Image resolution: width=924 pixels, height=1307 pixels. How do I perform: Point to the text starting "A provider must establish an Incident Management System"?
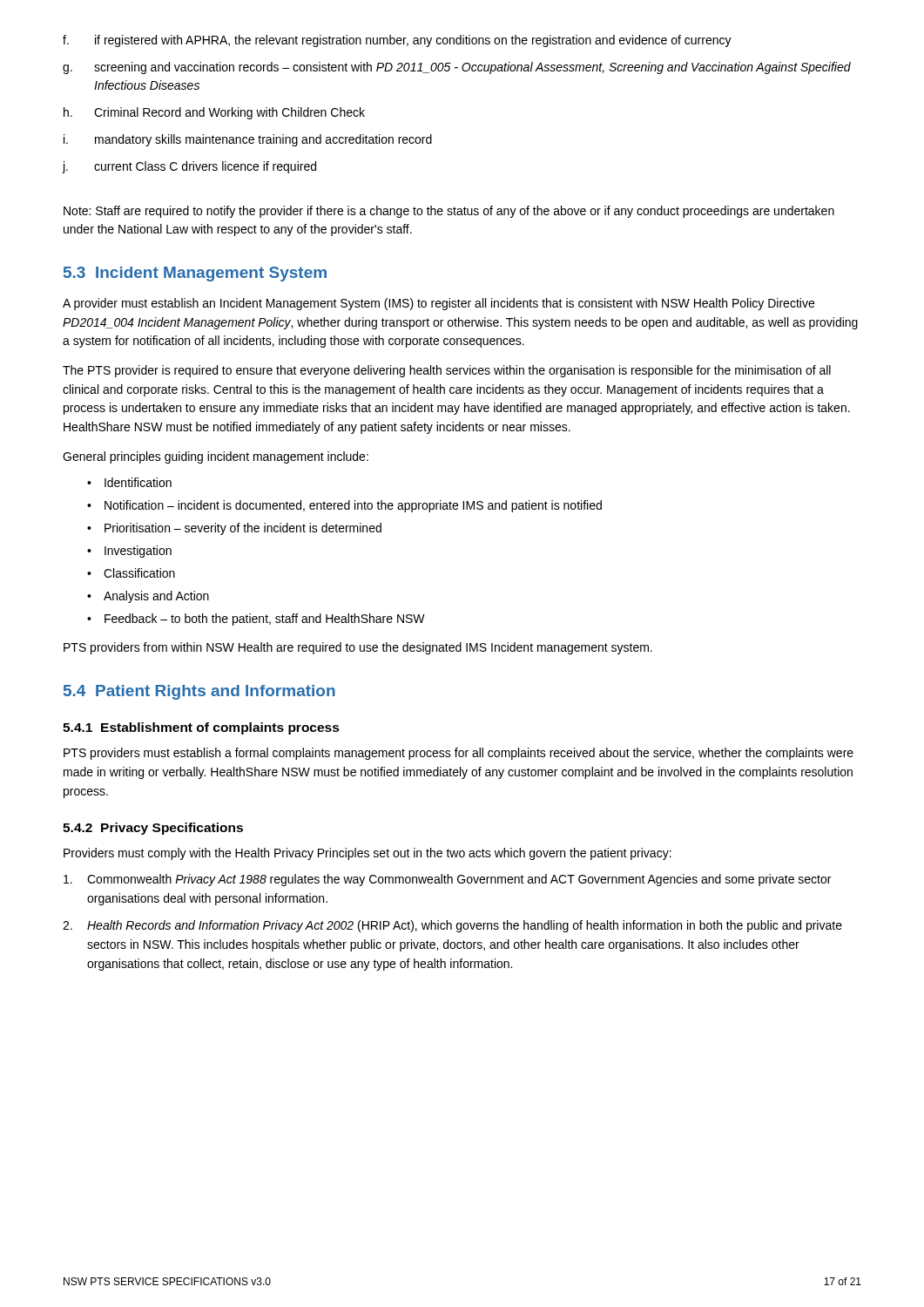460,322
